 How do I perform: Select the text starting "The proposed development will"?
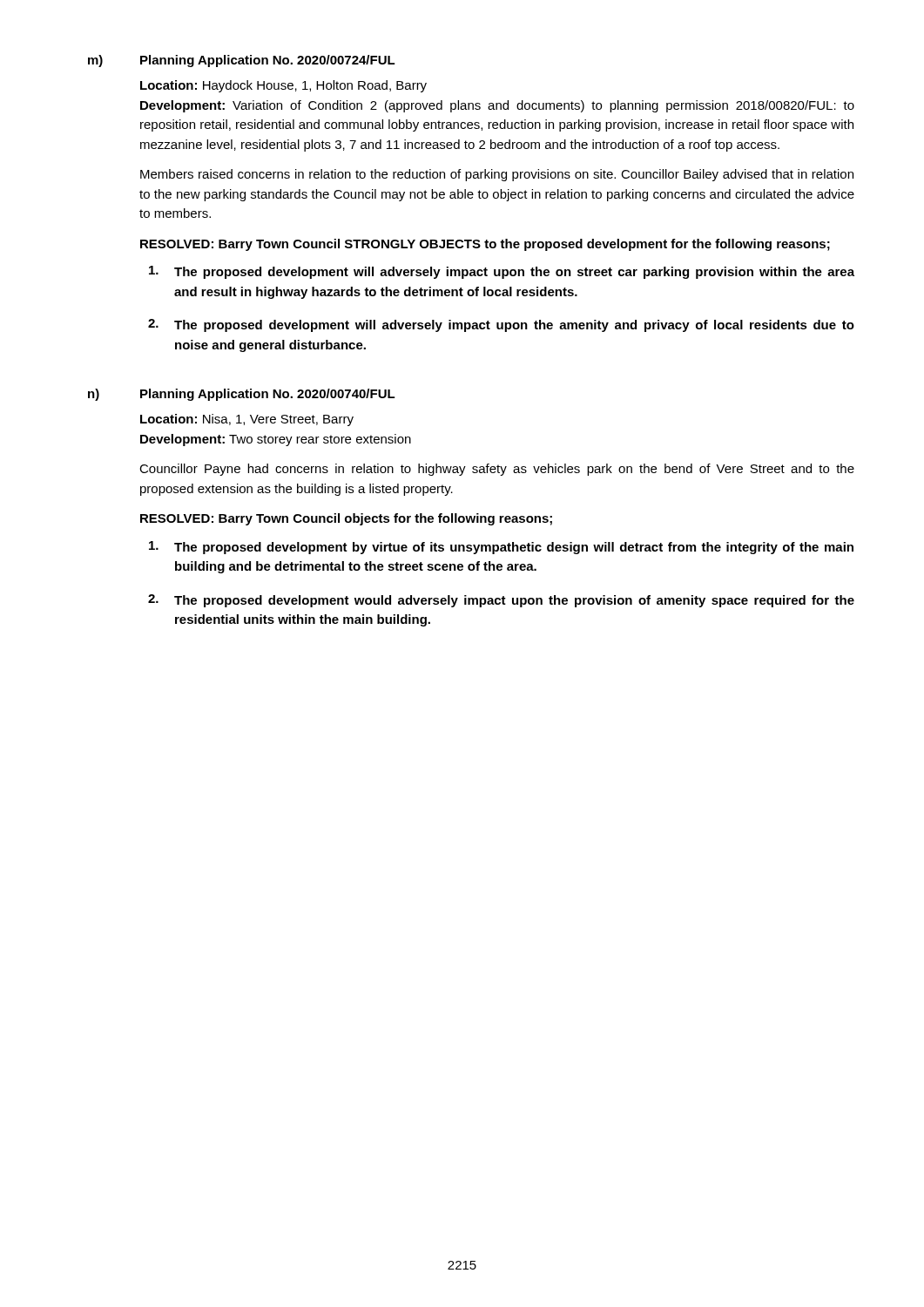[x=501, y=282]
